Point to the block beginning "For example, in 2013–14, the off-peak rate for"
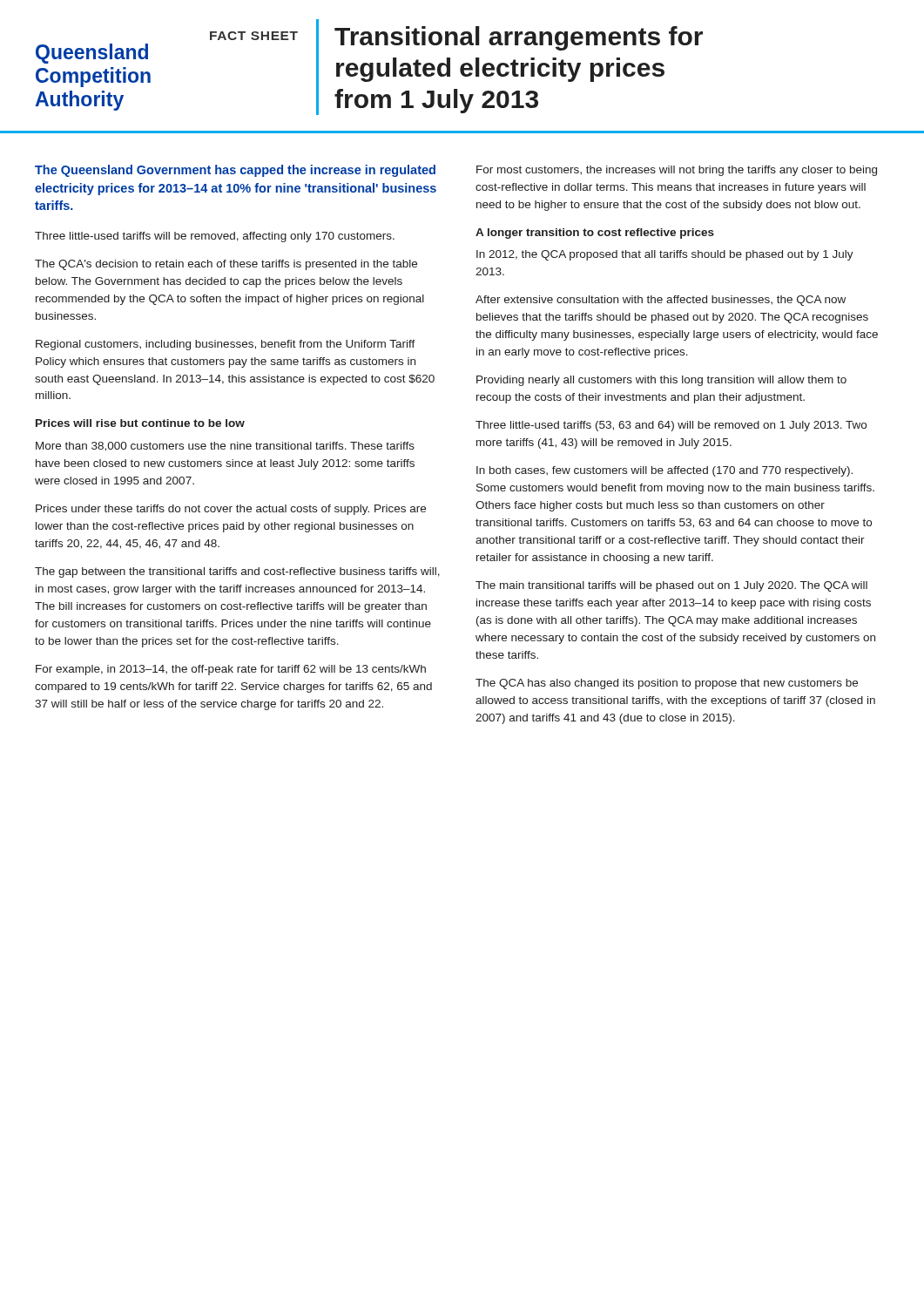Image resolution: width=924 pixels, height=1307 pixels. pos(239,686)
